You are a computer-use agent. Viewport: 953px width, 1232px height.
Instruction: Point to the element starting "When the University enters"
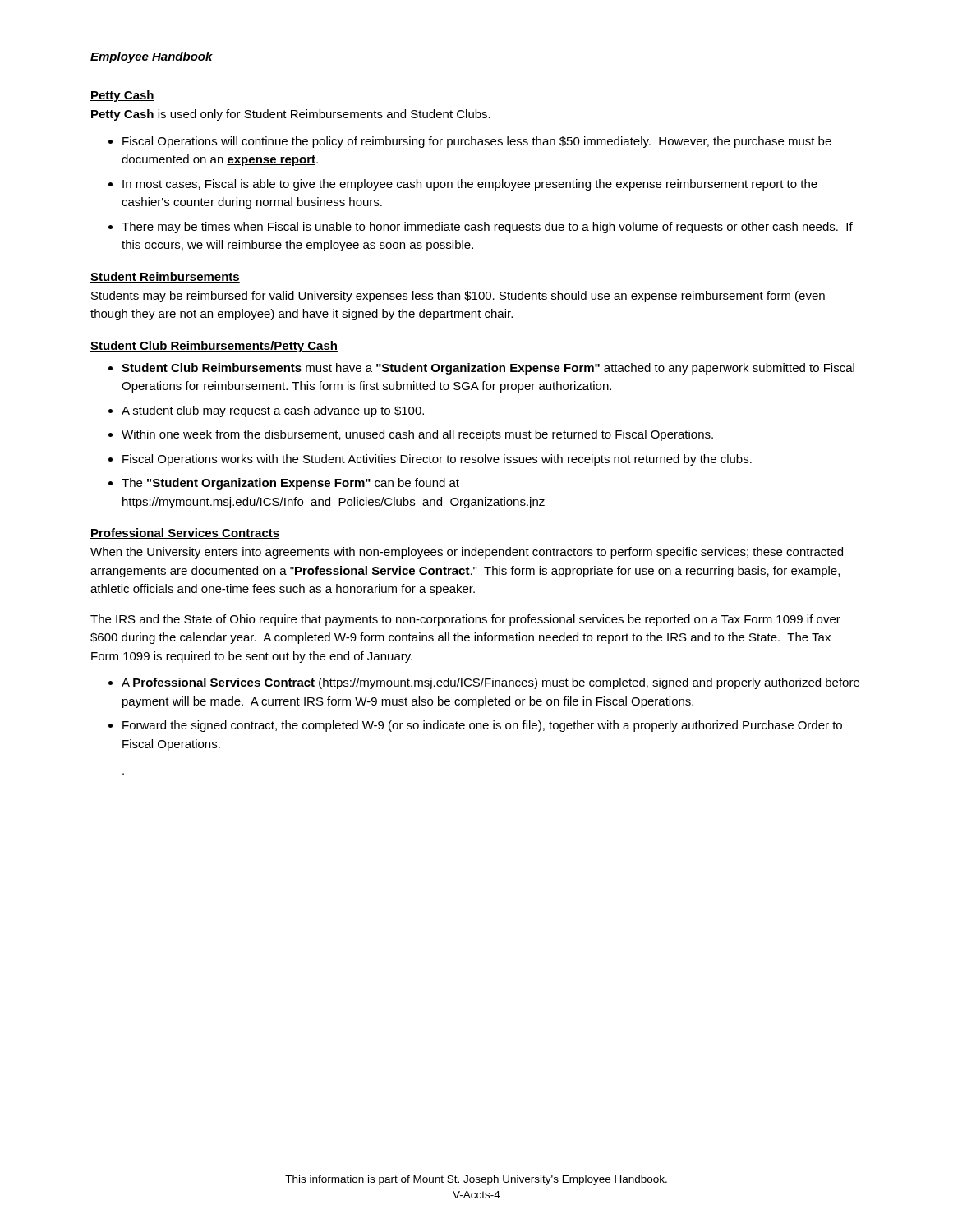tap(467, 570)
